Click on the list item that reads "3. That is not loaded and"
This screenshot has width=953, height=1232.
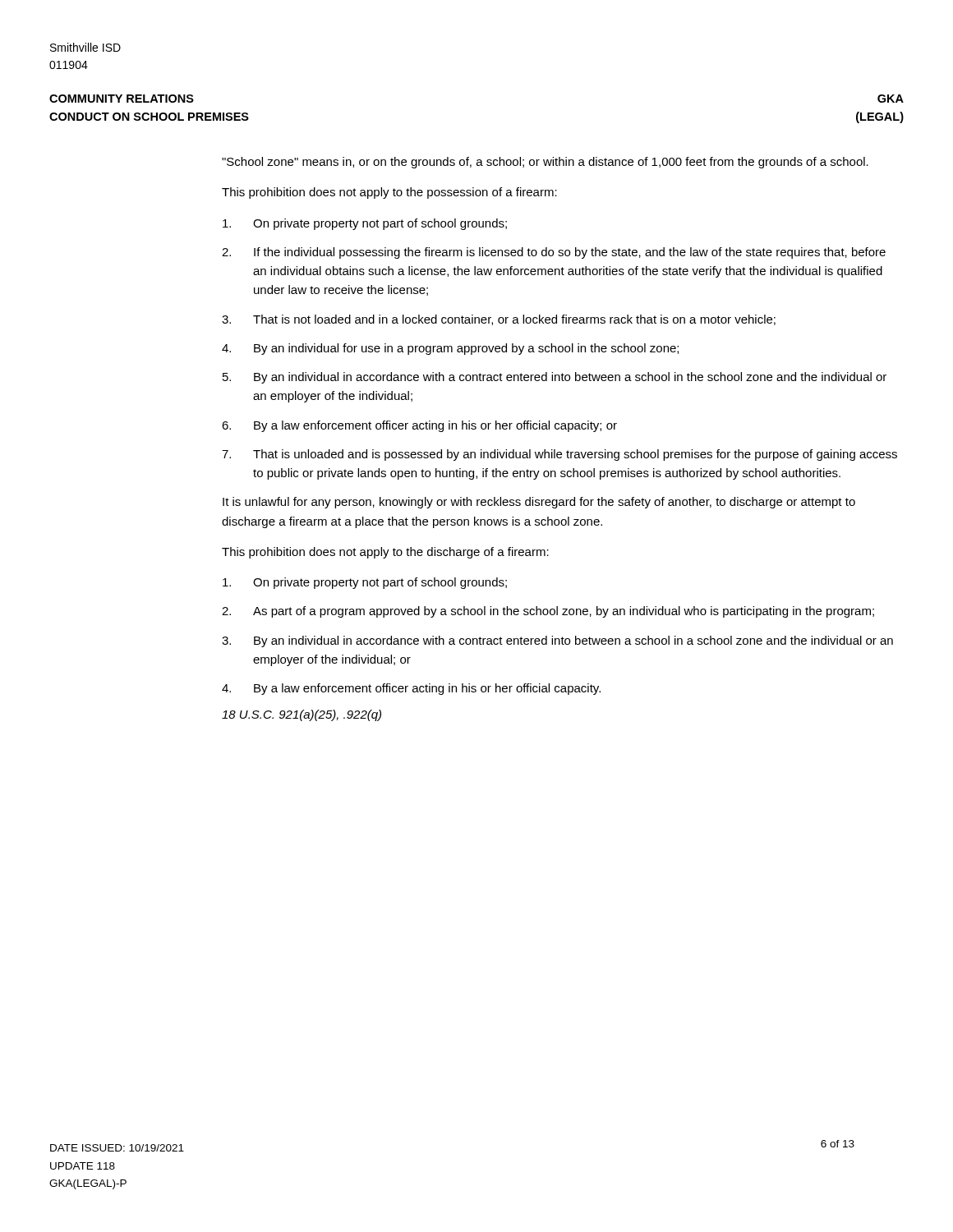[561, 319]
